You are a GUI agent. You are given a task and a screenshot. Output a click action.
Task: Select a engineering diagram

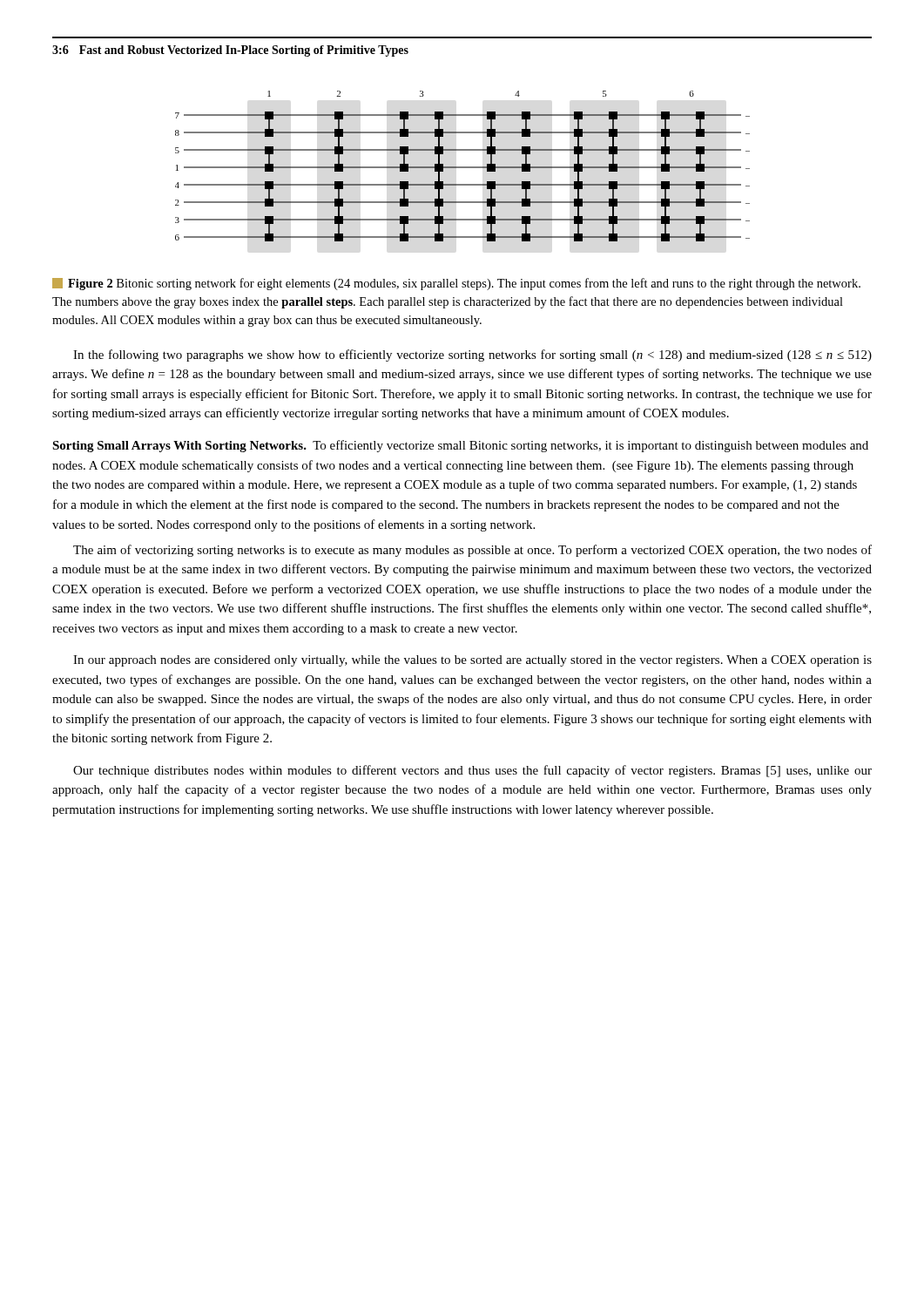(462, 177)
